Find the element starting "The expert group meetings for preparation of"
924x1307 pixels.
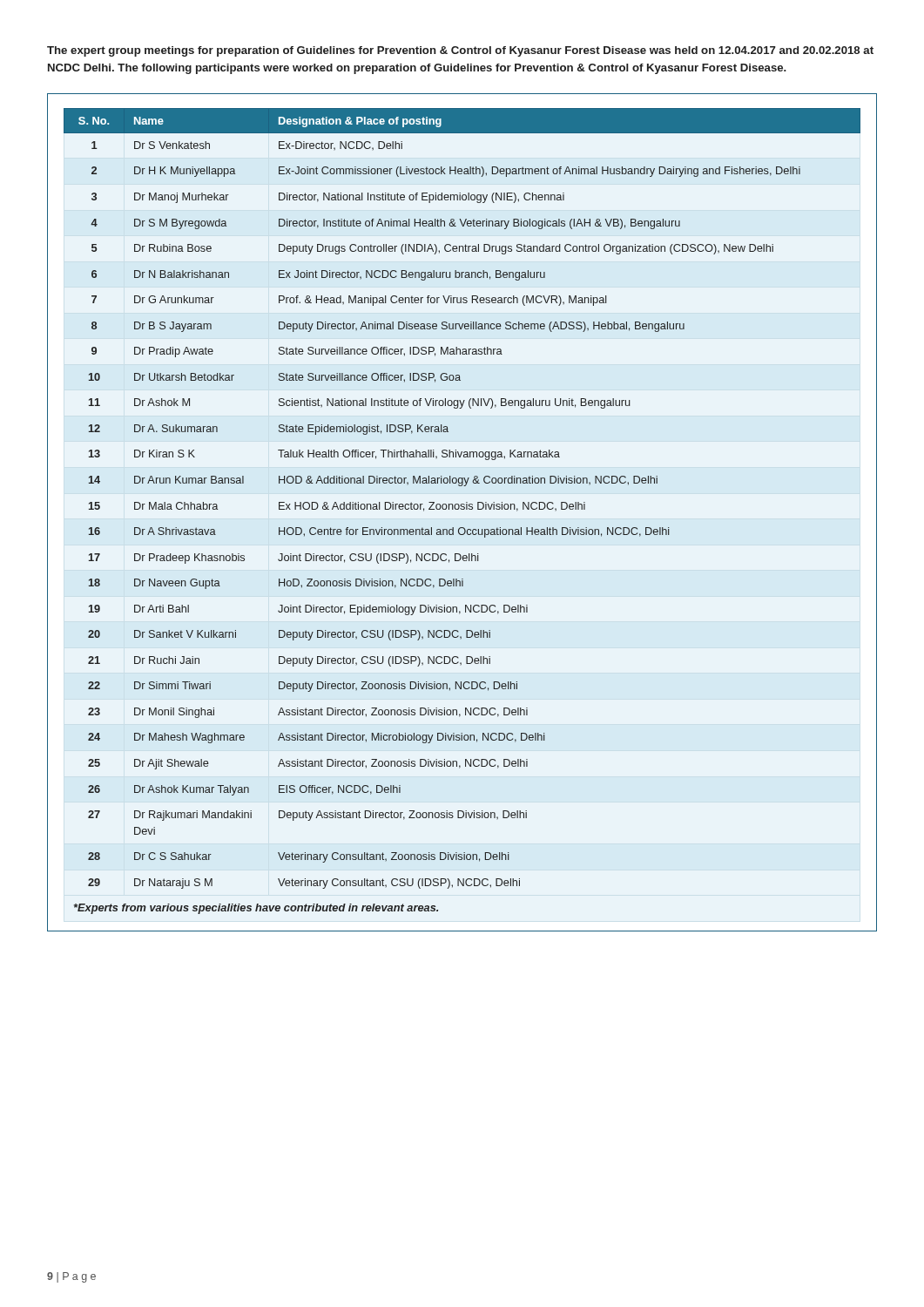click(x=460, y=59)
